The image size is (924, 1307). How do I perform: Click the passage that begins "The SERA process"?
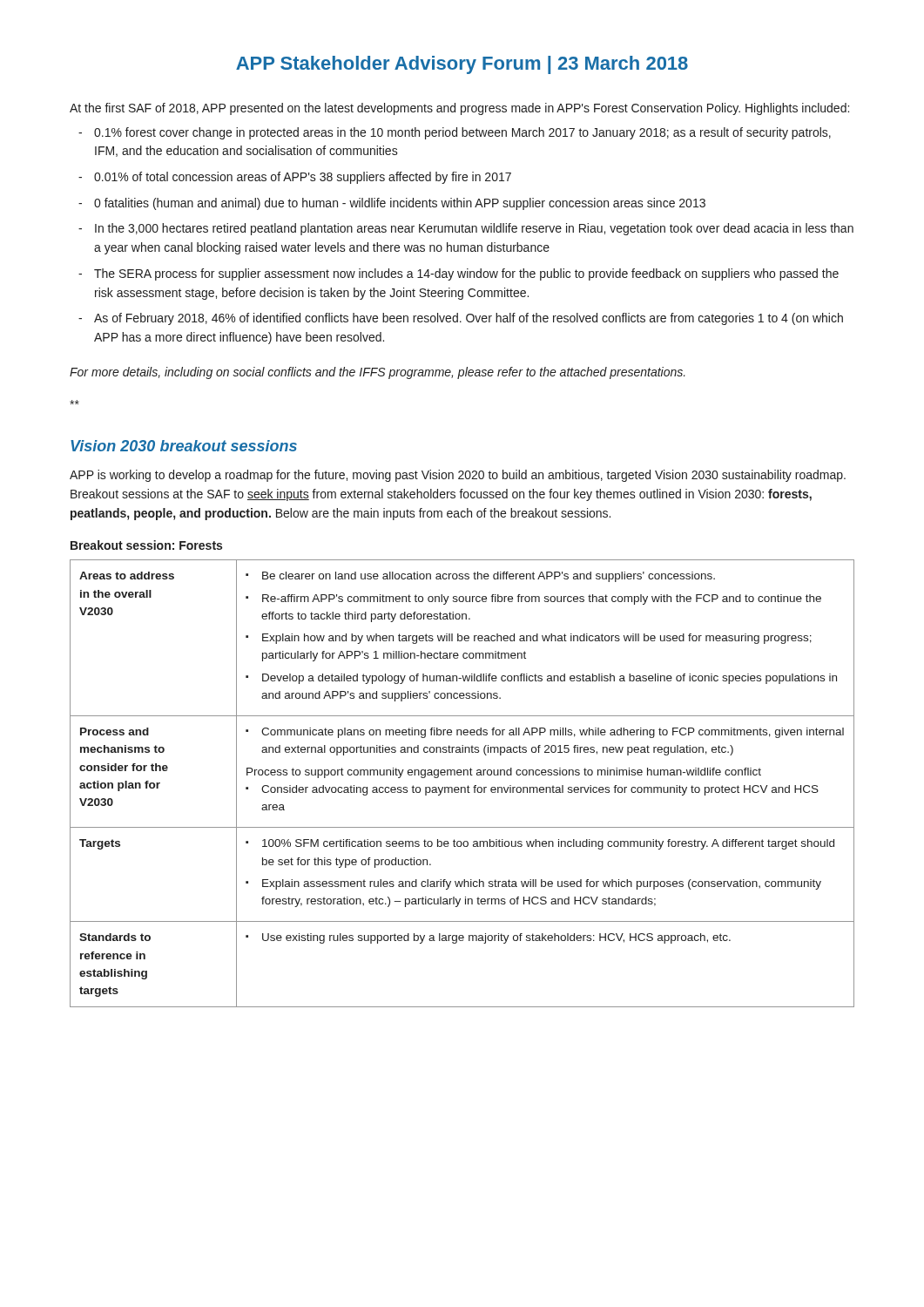pos(466,283)
